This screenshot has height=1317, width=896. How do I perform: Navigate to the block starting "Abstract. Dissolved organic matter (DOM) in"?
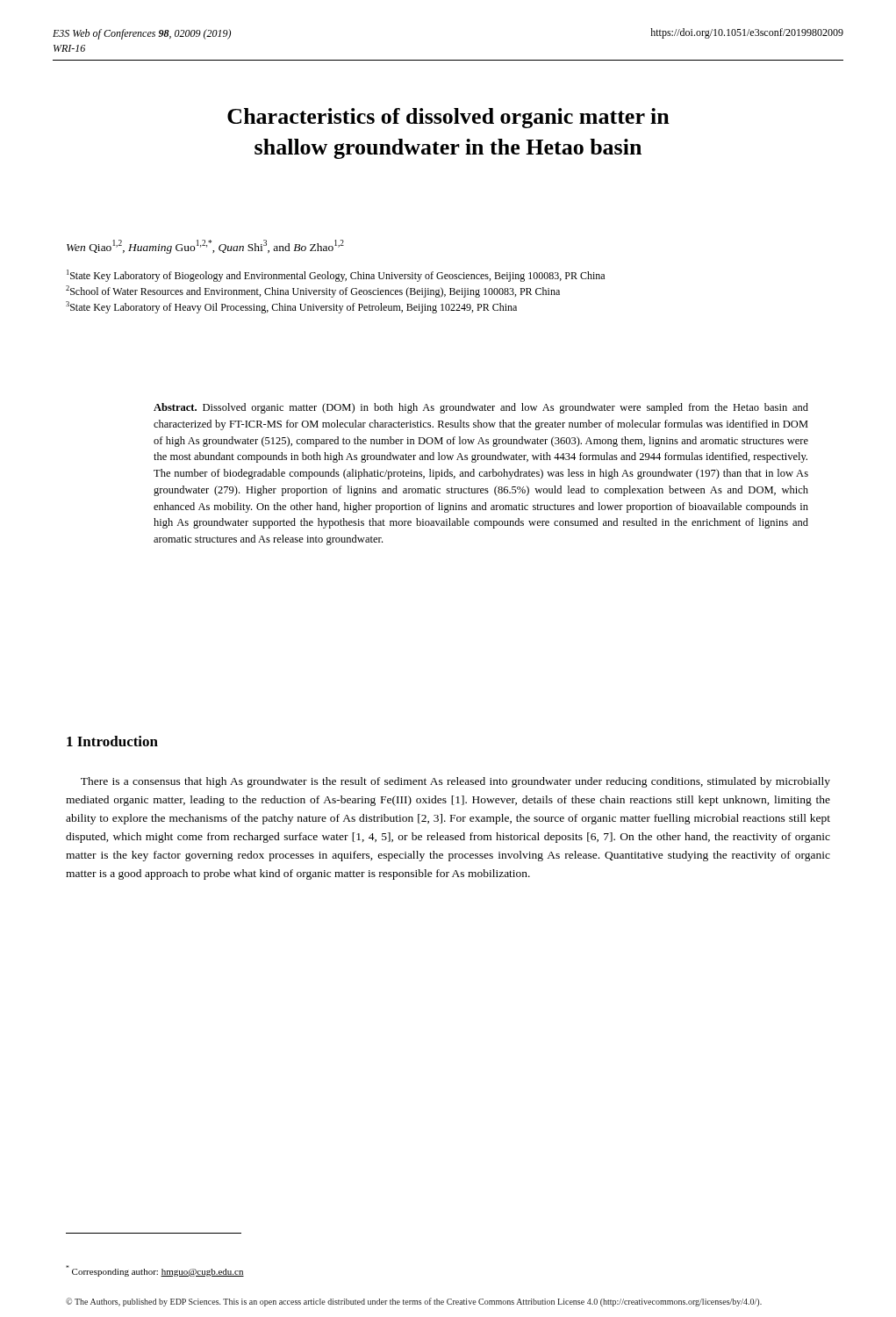coord(481,473)
